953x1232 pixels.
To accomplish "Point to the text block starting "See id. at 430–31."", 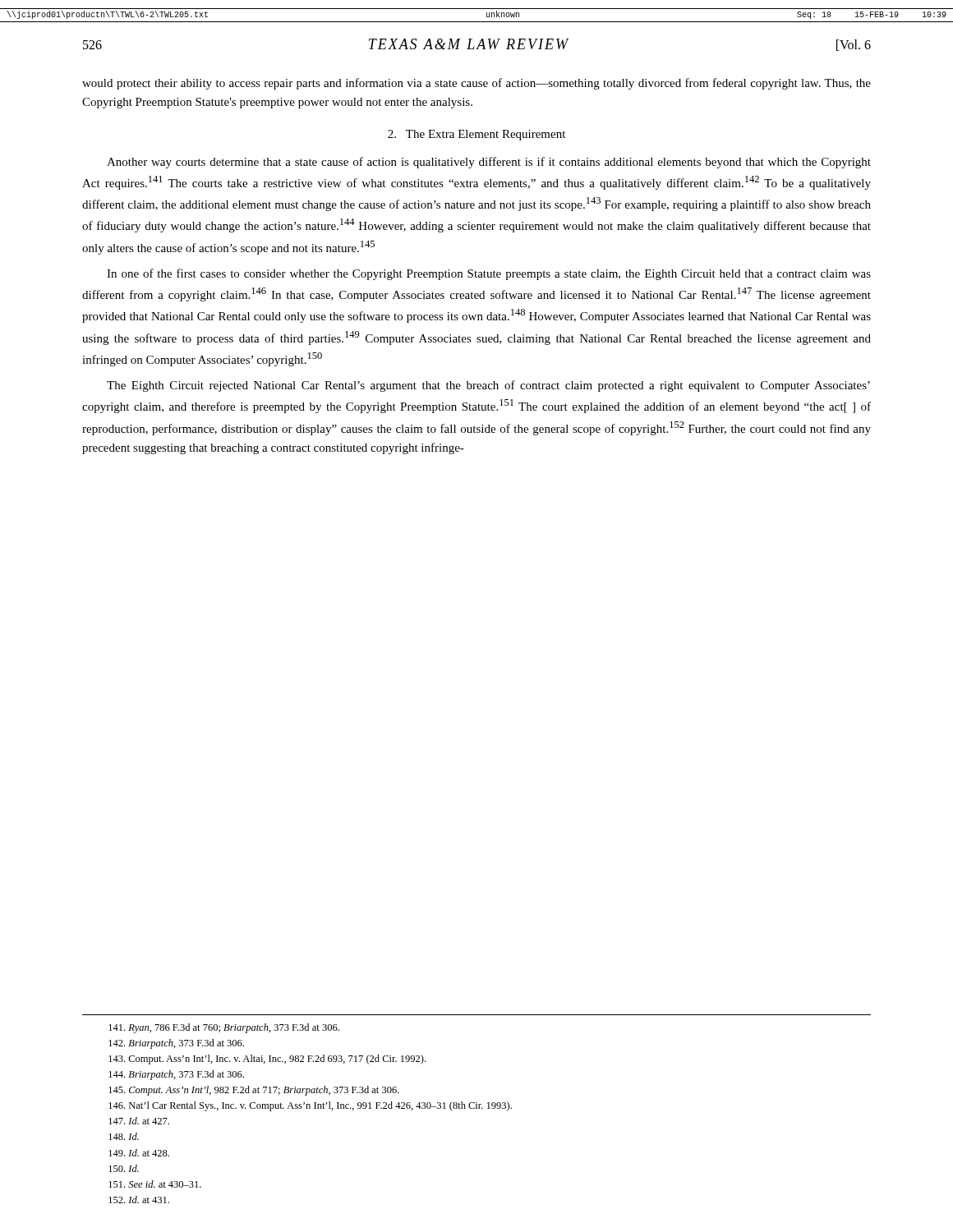I will click(155, 1184).
